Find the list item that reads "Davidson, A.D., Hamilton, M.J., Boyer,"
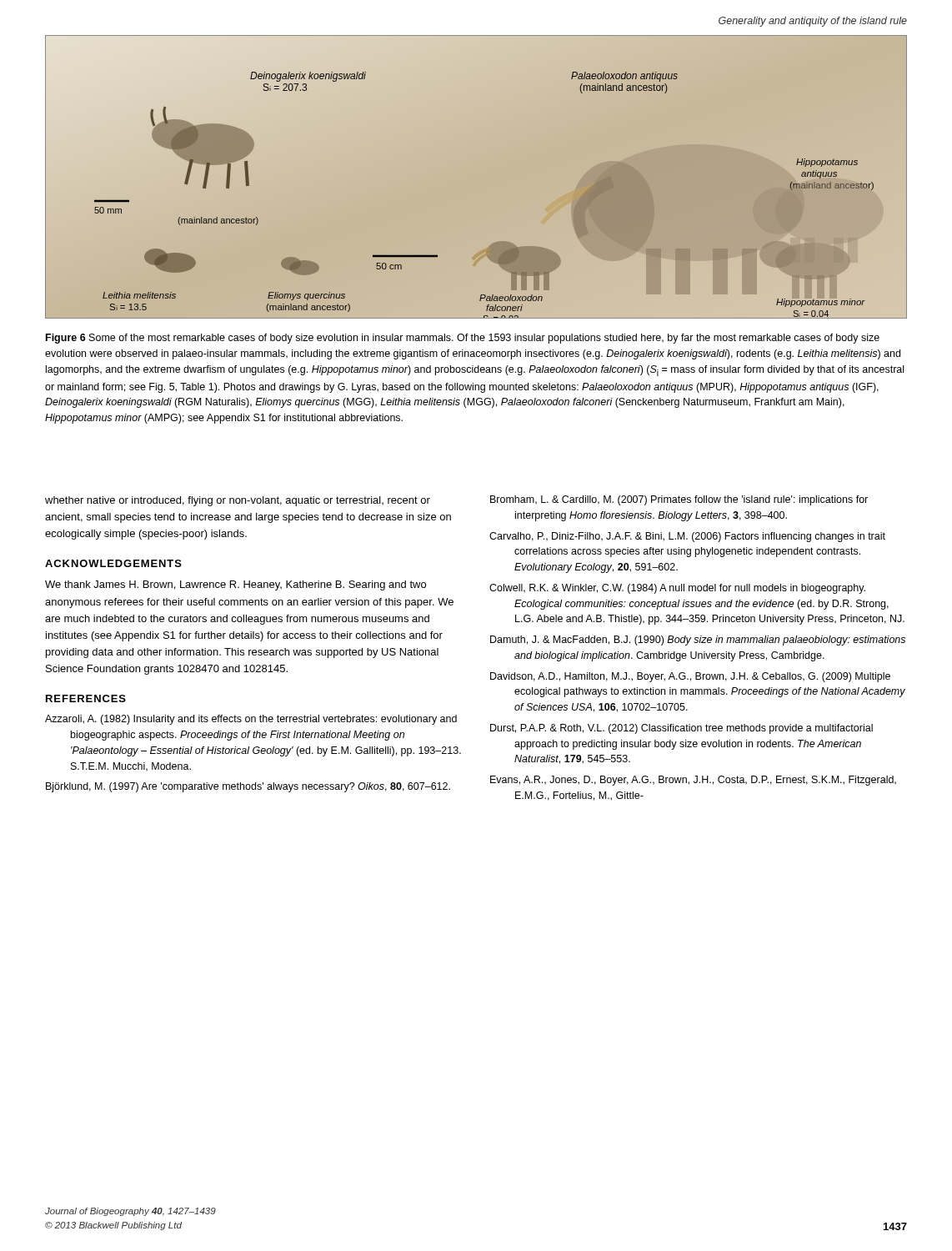Viewport: 952px width, 1251px height. 697,692
